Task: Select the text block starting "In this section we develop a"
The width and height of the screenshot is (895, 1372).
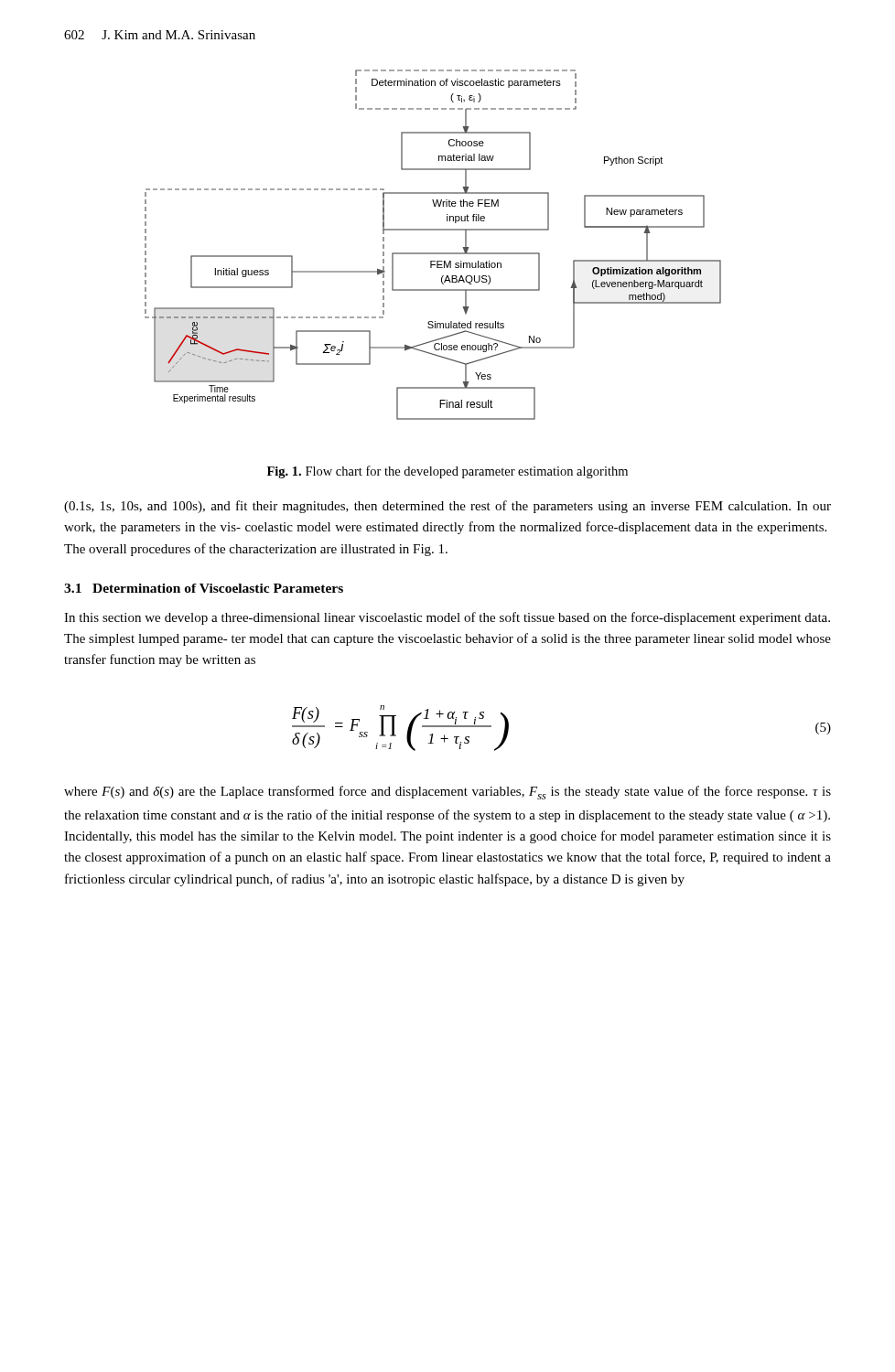Action: (x=448, y=638)
